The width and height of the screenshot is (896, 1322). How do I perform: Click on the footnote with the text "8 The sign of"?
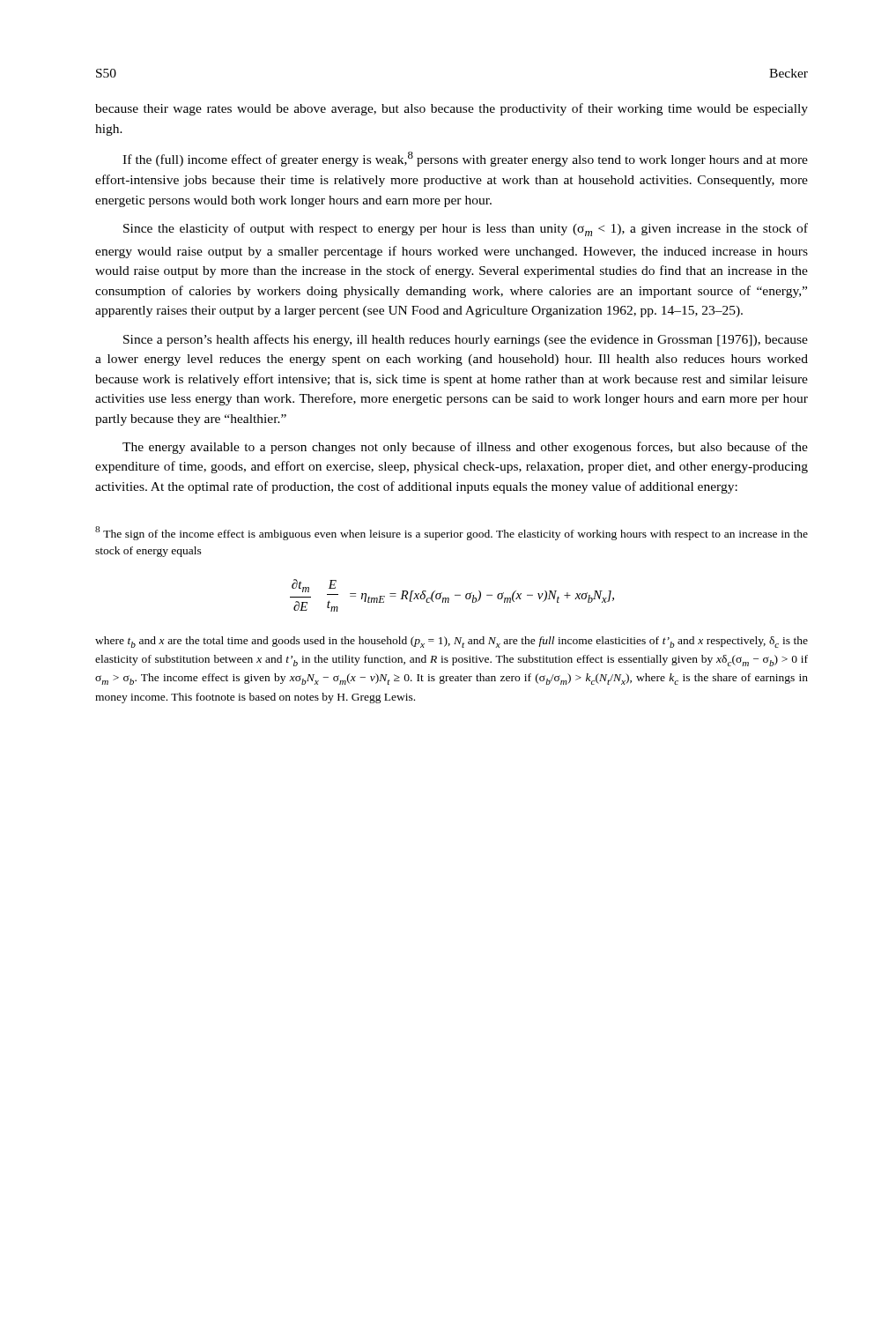tap(452, 541)
